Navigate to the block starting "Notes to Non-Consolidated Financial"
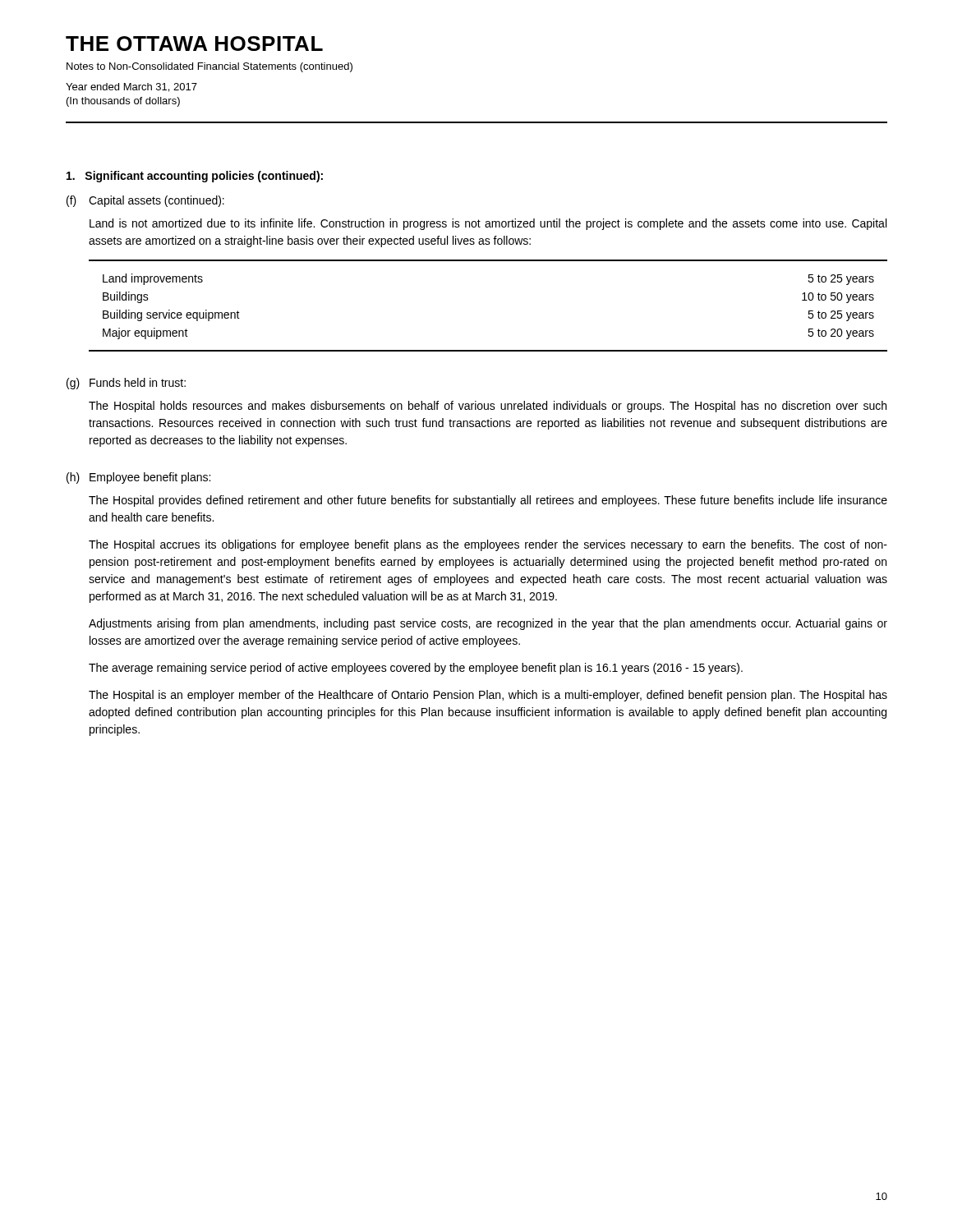 [x=209, y=67]
